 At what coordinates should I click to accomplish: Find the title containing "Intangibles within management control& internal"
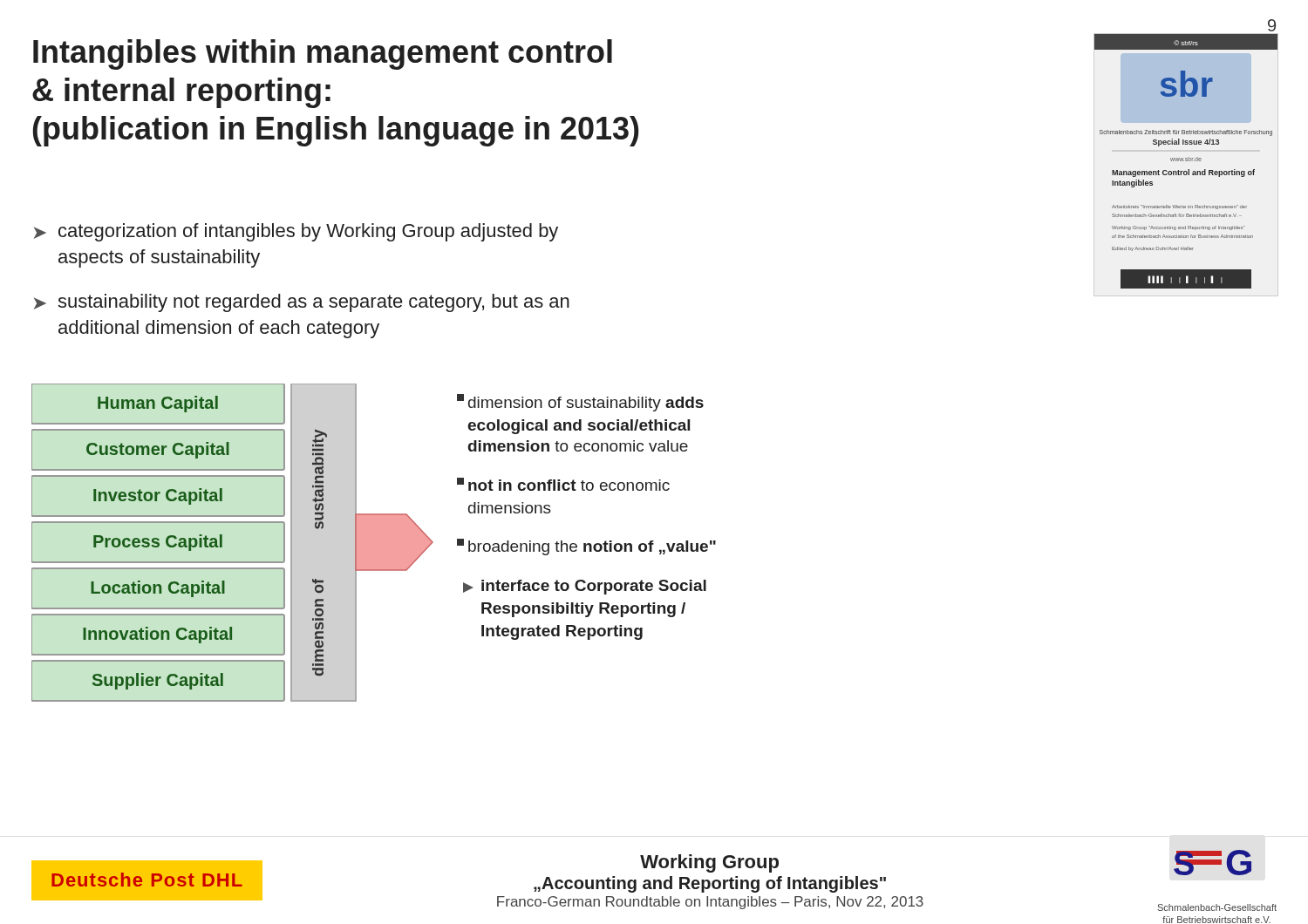click(337, 91)
